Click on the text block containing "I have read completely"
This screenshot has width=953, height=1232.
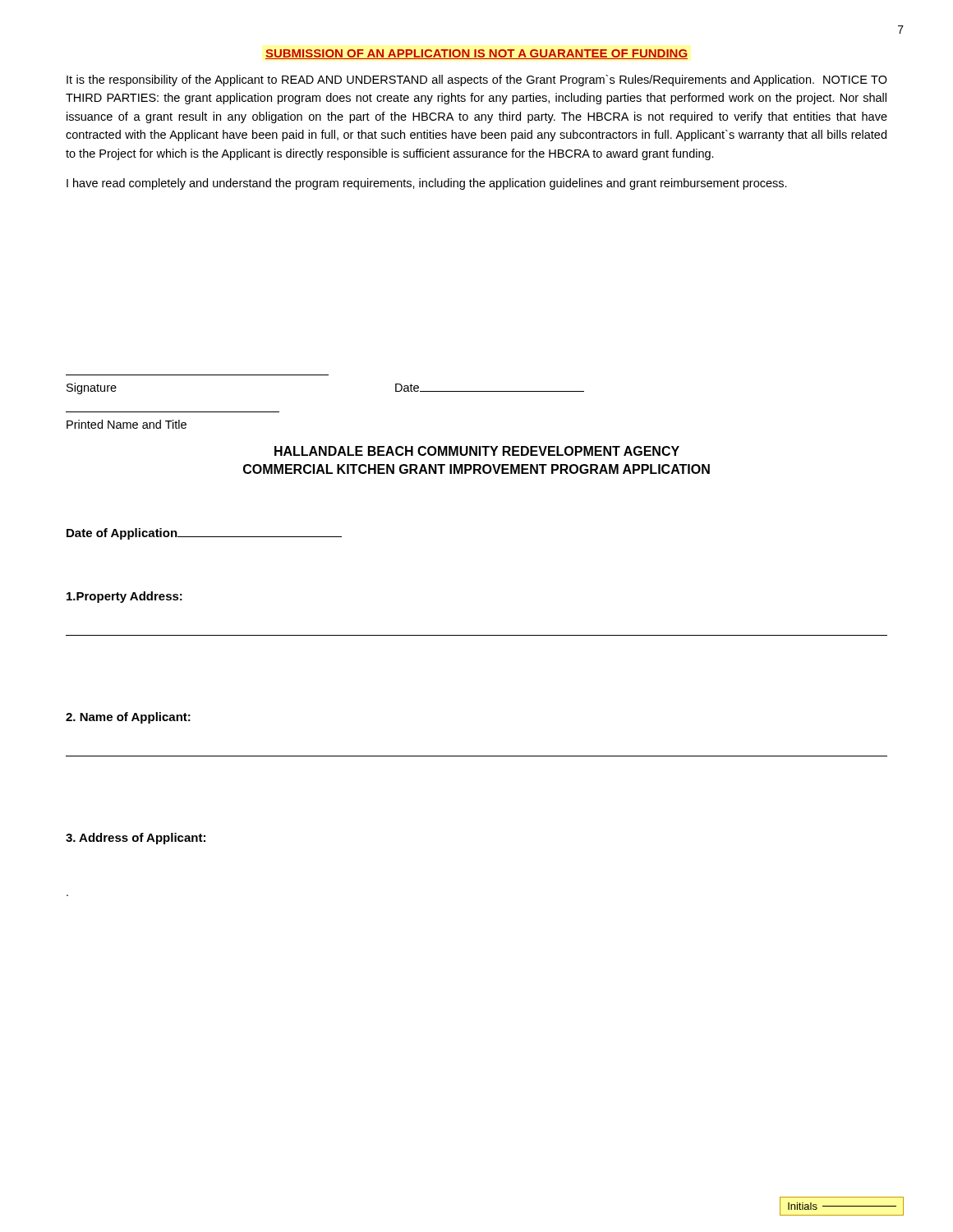tap(427, 183)
